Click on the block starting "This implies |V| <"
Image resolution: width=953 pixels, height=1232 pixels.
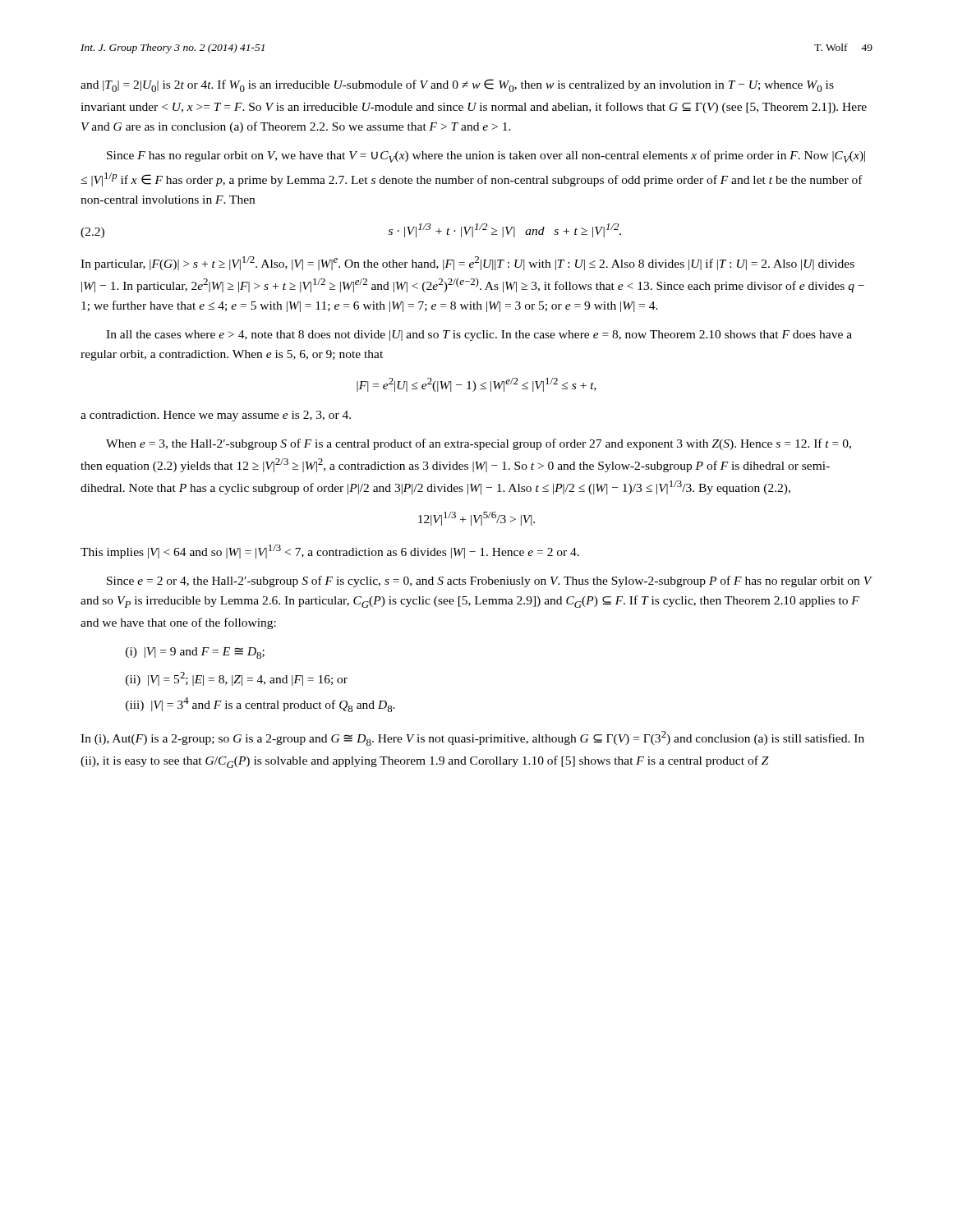(330, 550)
